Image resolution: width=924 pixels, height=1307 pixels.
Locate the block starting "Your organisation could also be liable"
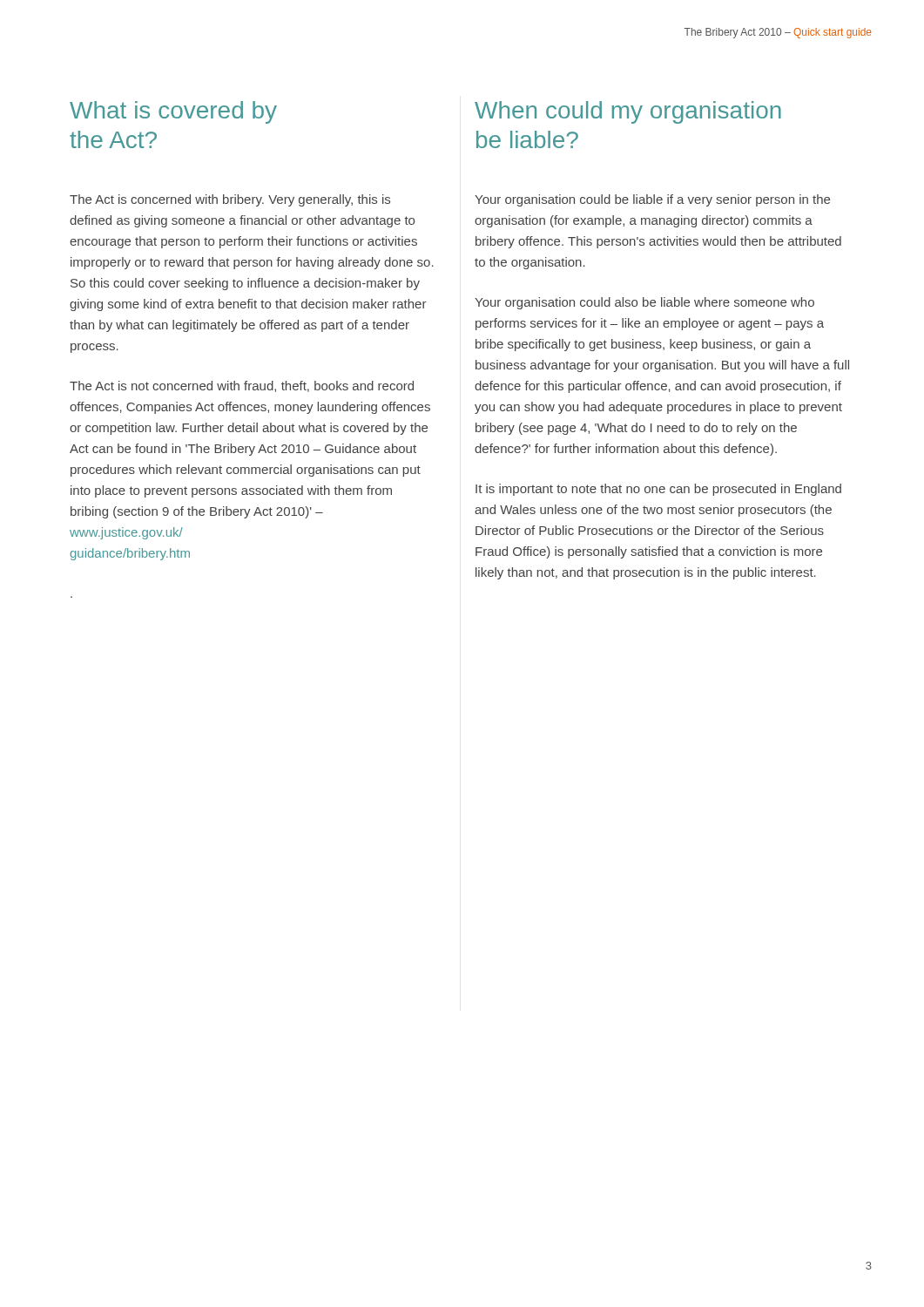click(x=662, y=375)
